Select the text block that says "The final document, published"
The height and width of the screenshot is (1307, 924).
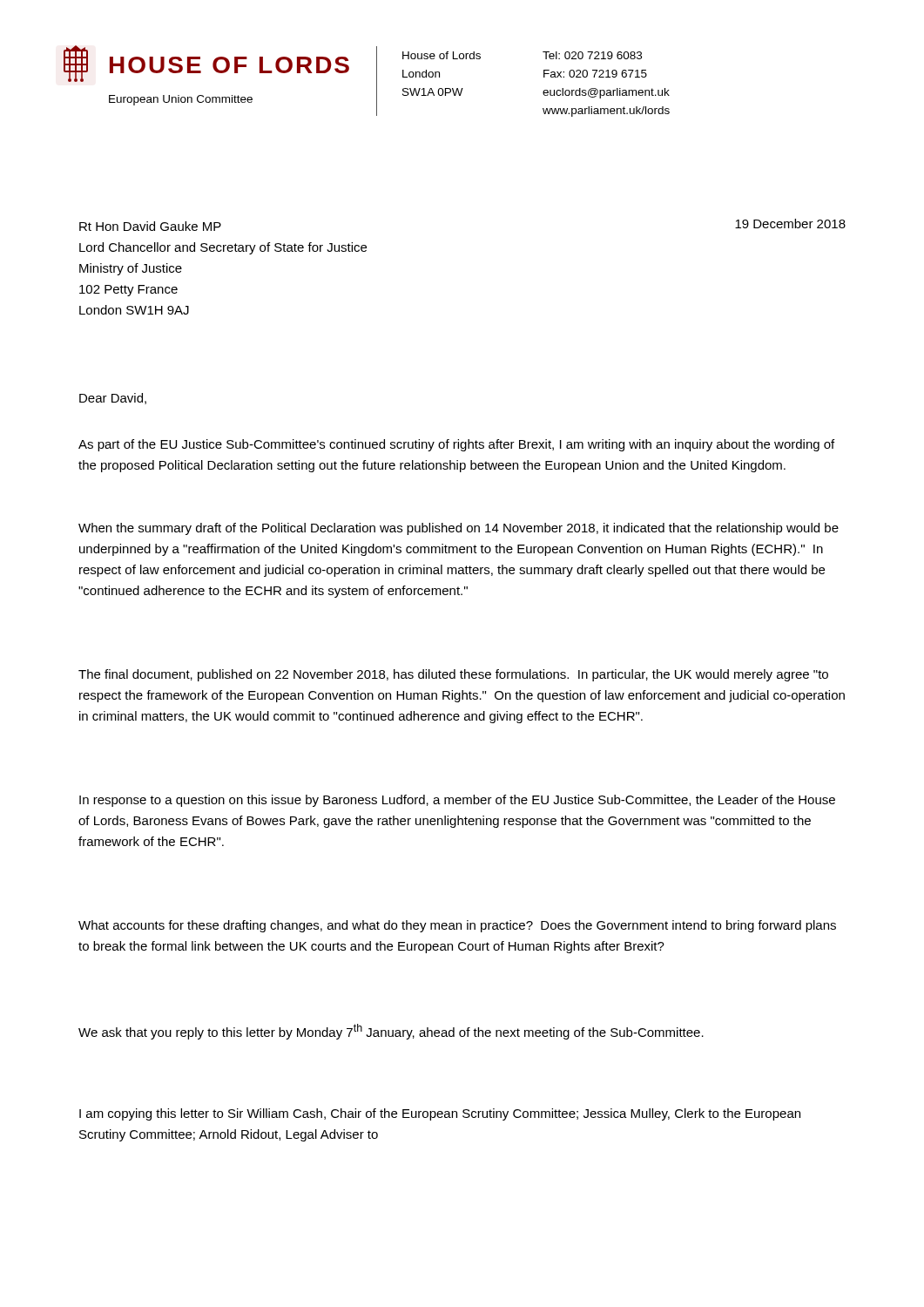tap(462, 695)
